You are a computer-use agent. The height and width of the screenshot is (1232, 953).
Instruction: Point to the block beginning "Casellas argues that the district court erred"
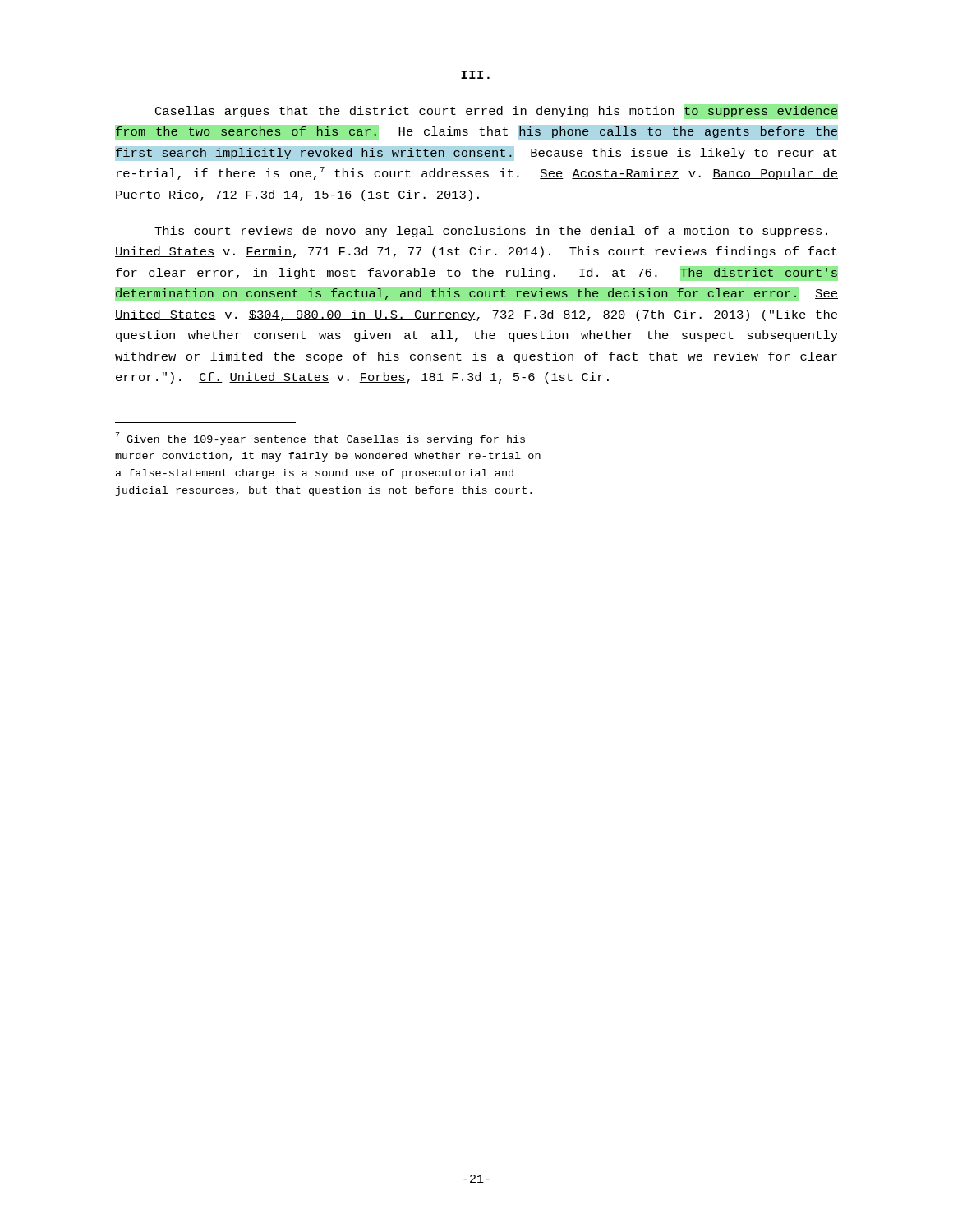click(x=476, y=153)
